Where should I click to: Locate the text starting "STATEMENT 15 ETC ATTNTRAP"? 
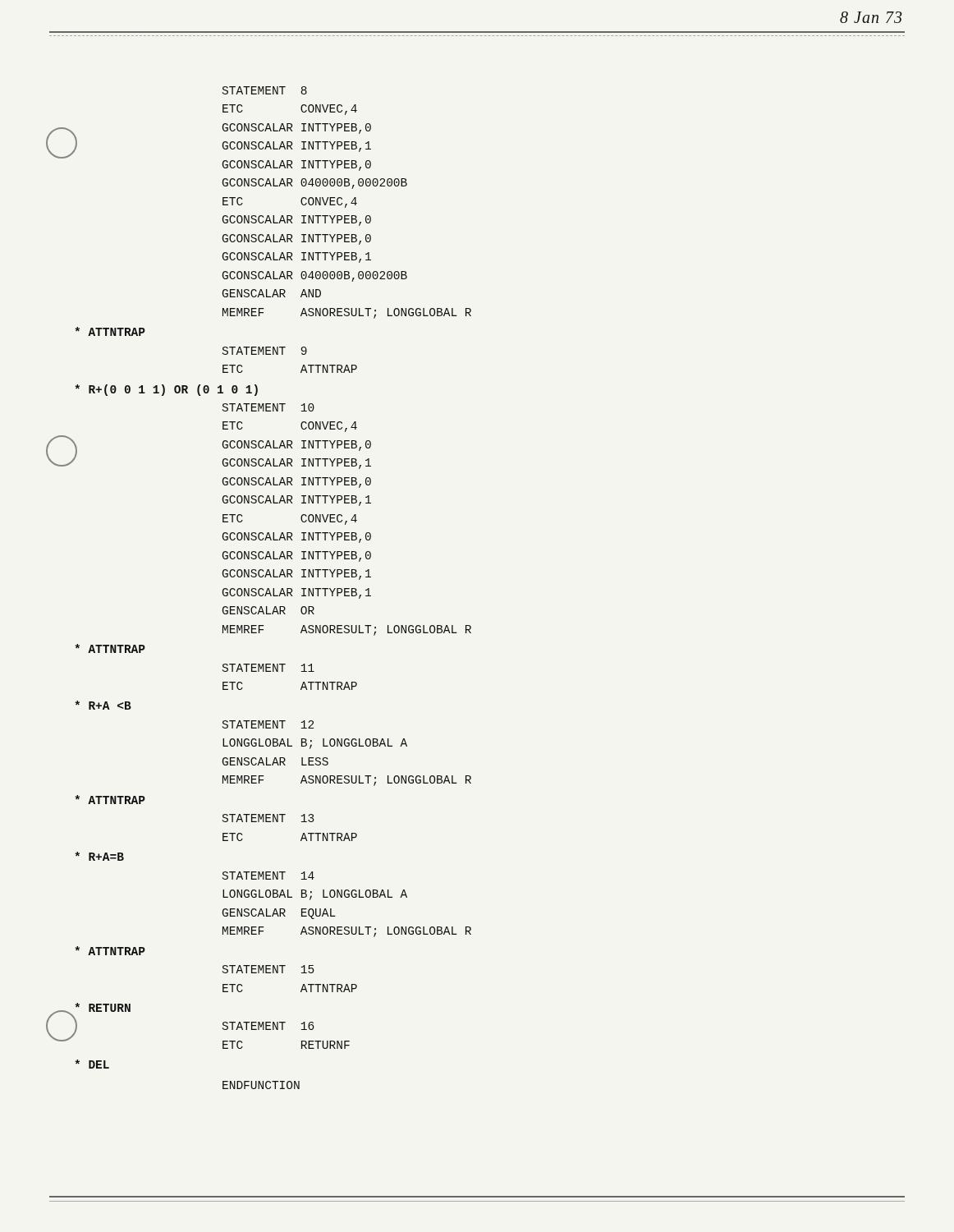click(x=290, y=979)
